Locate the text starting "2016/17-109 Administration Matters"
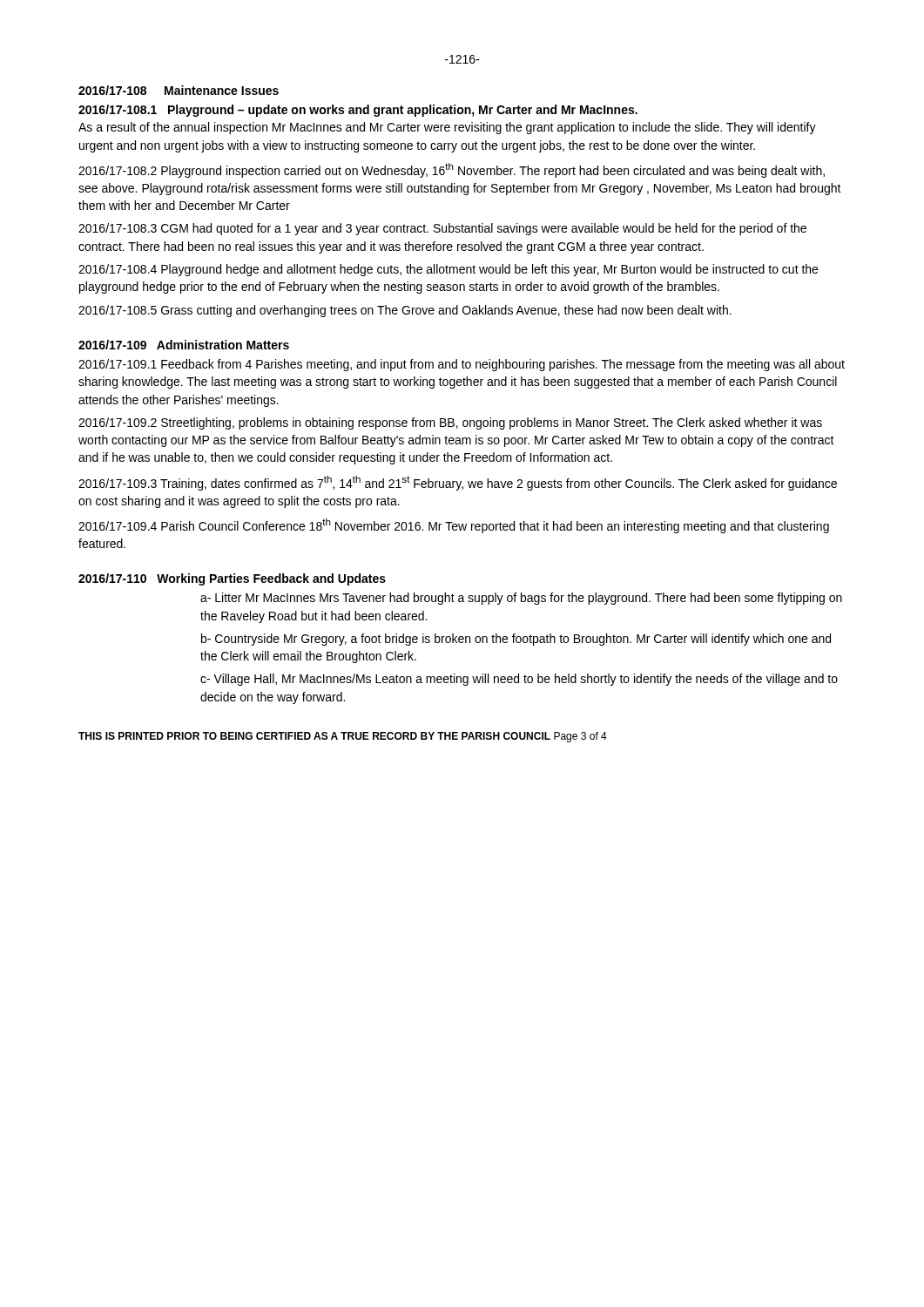The height and width of the screenshot is (1307, 924). click(184, 345)
